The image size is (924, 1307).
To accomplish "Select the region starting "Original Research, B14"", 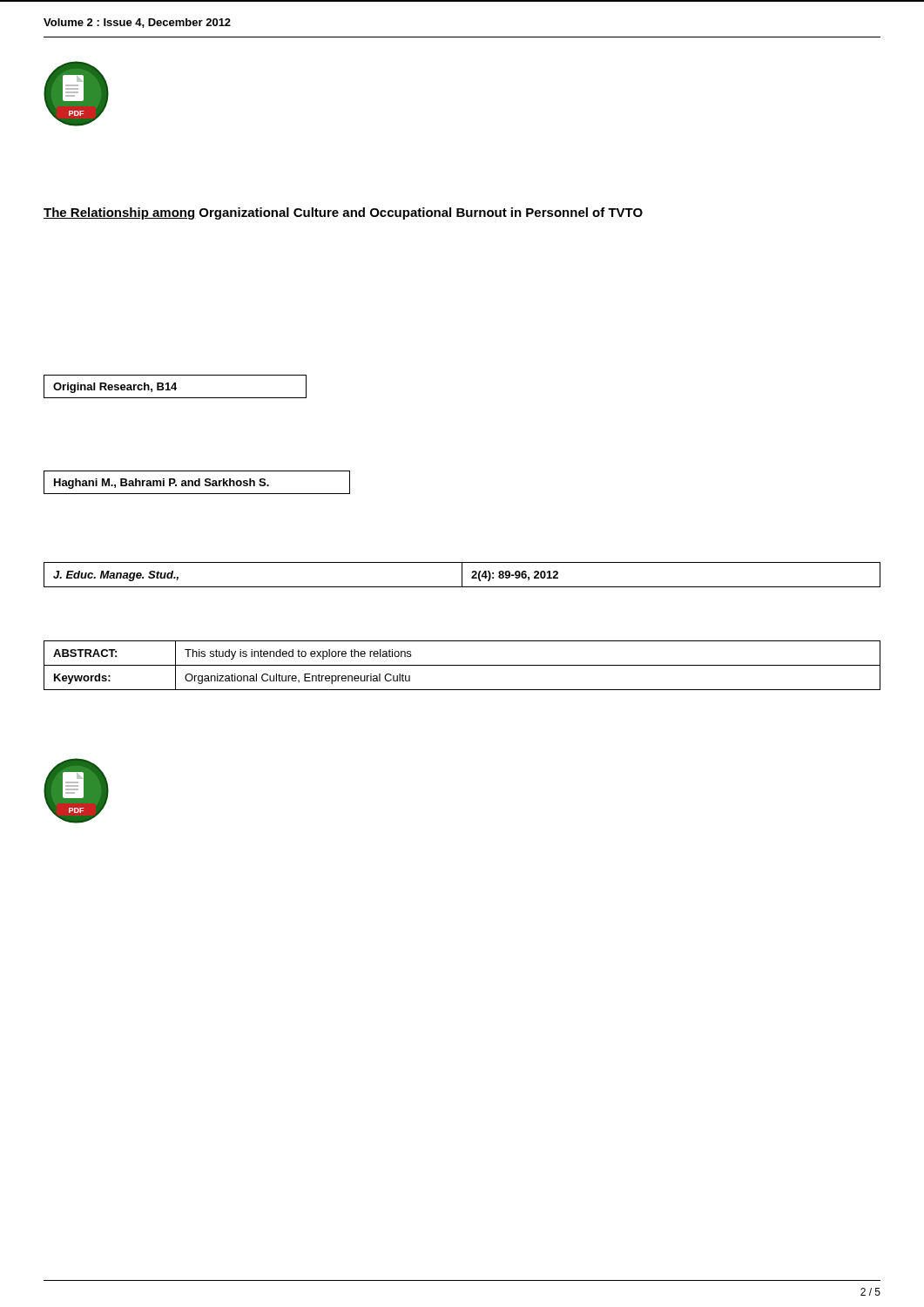I will click(x=115, y=386).
